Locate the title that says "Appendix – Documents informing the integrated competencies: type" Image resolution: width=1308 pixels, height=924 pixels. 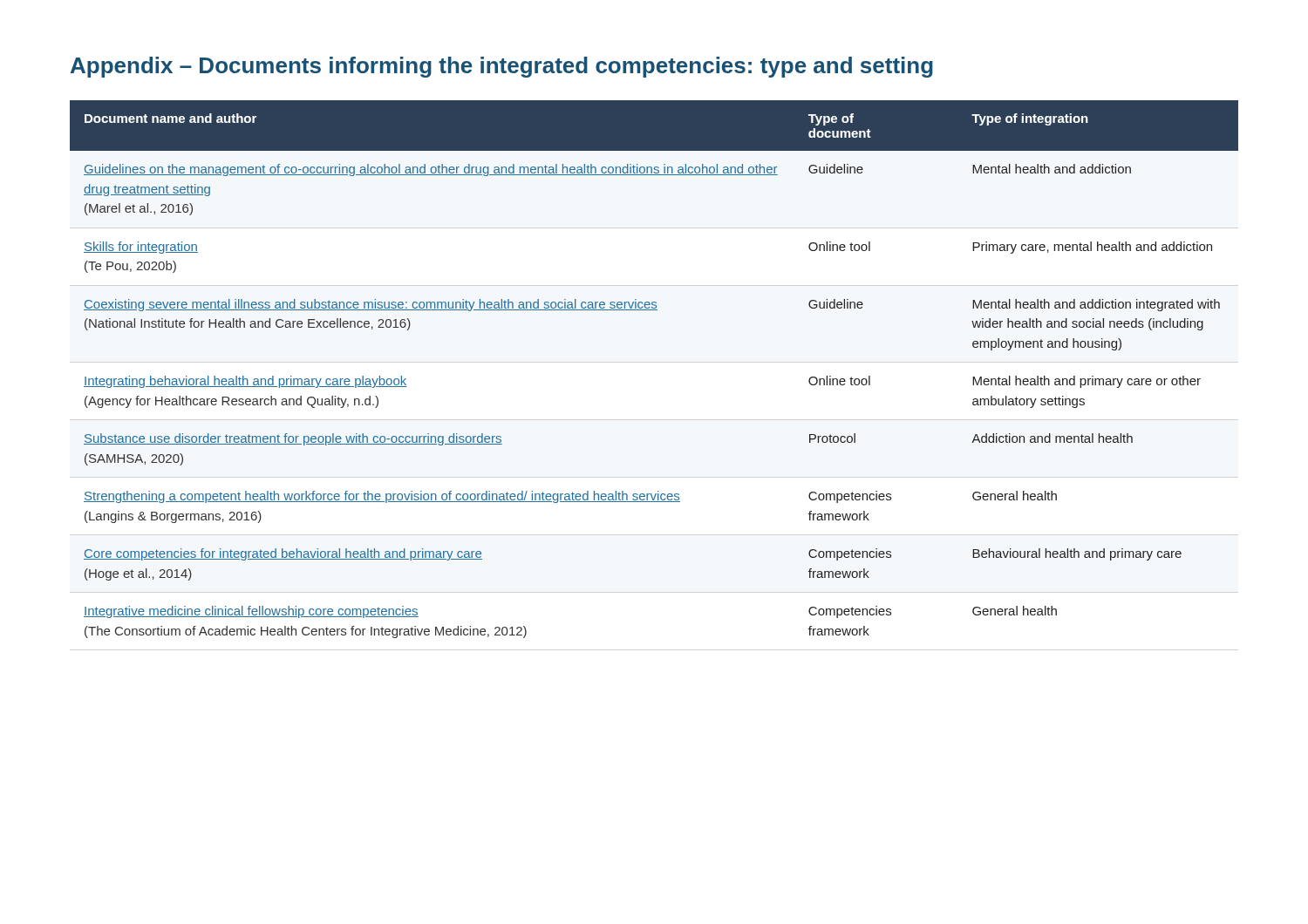click(502, 65)
